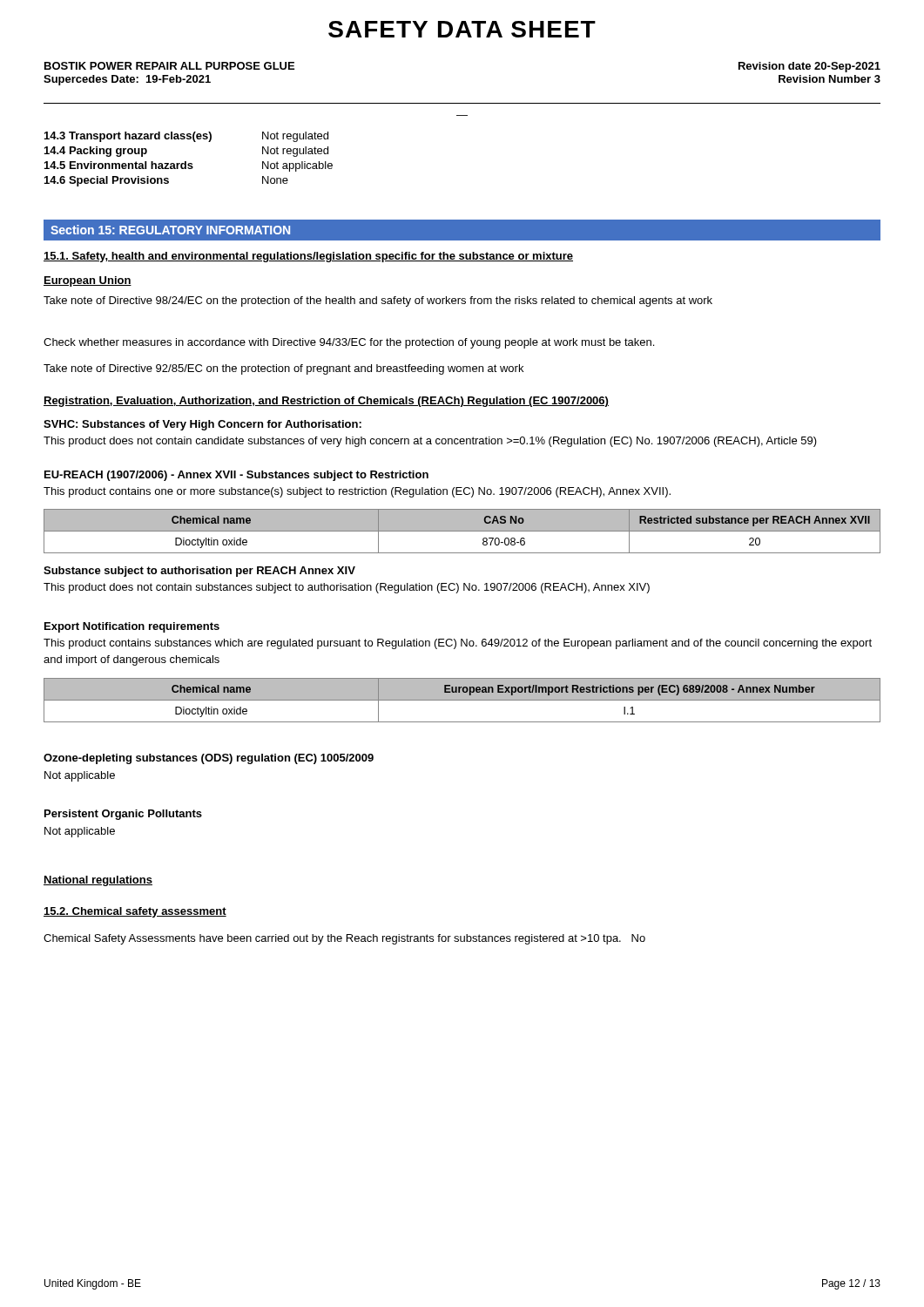This screenshot has width=924, height=1307.
Task: Find the block on this page that starts "1. Safety, health and environmental regulations/legislation specific for"
Action: [x=308, y=256]
